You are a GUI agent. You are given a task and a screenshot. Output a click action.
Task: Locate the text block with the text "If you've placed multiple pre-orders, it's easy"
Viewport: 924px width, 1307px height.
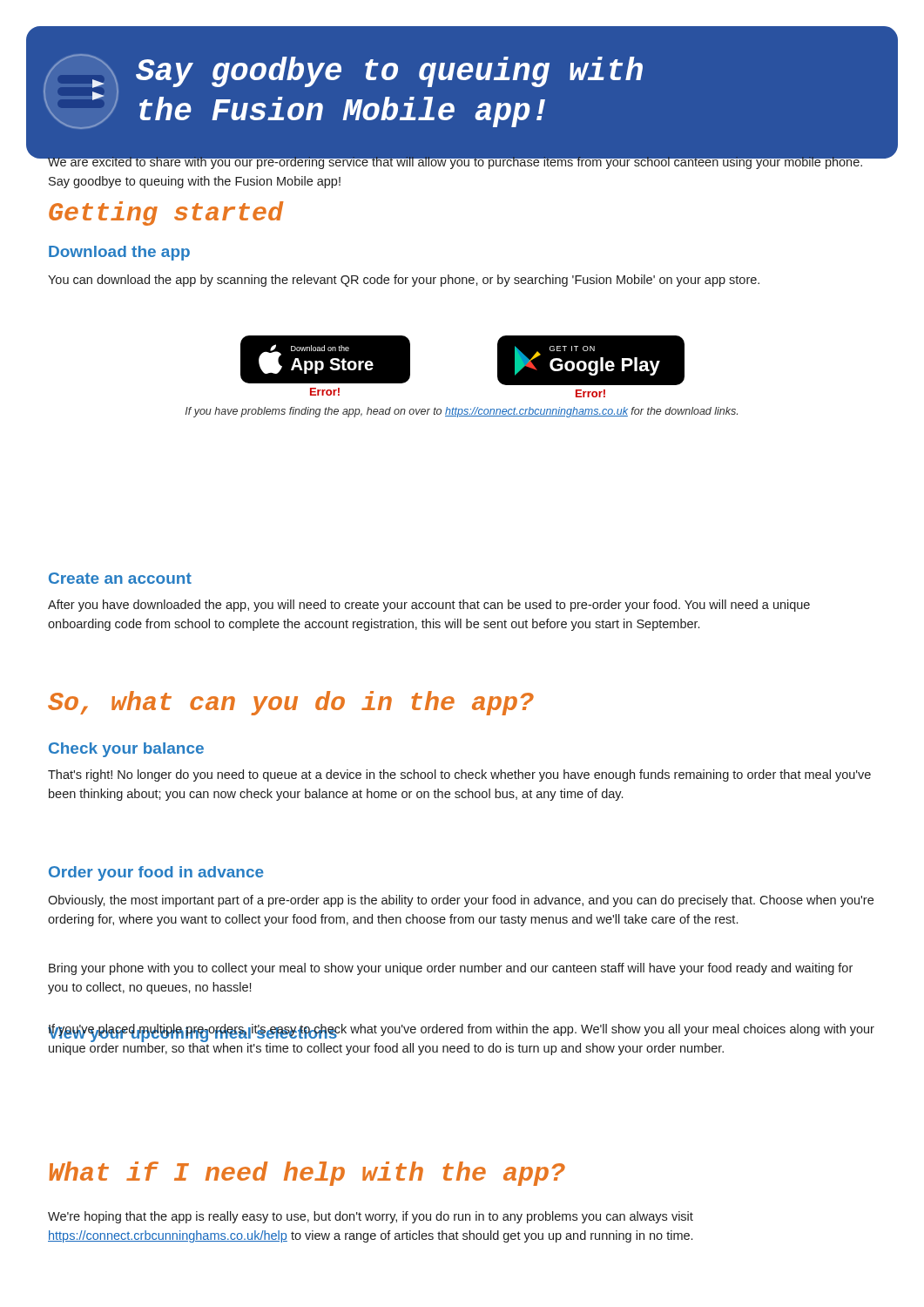point(462,1039)
